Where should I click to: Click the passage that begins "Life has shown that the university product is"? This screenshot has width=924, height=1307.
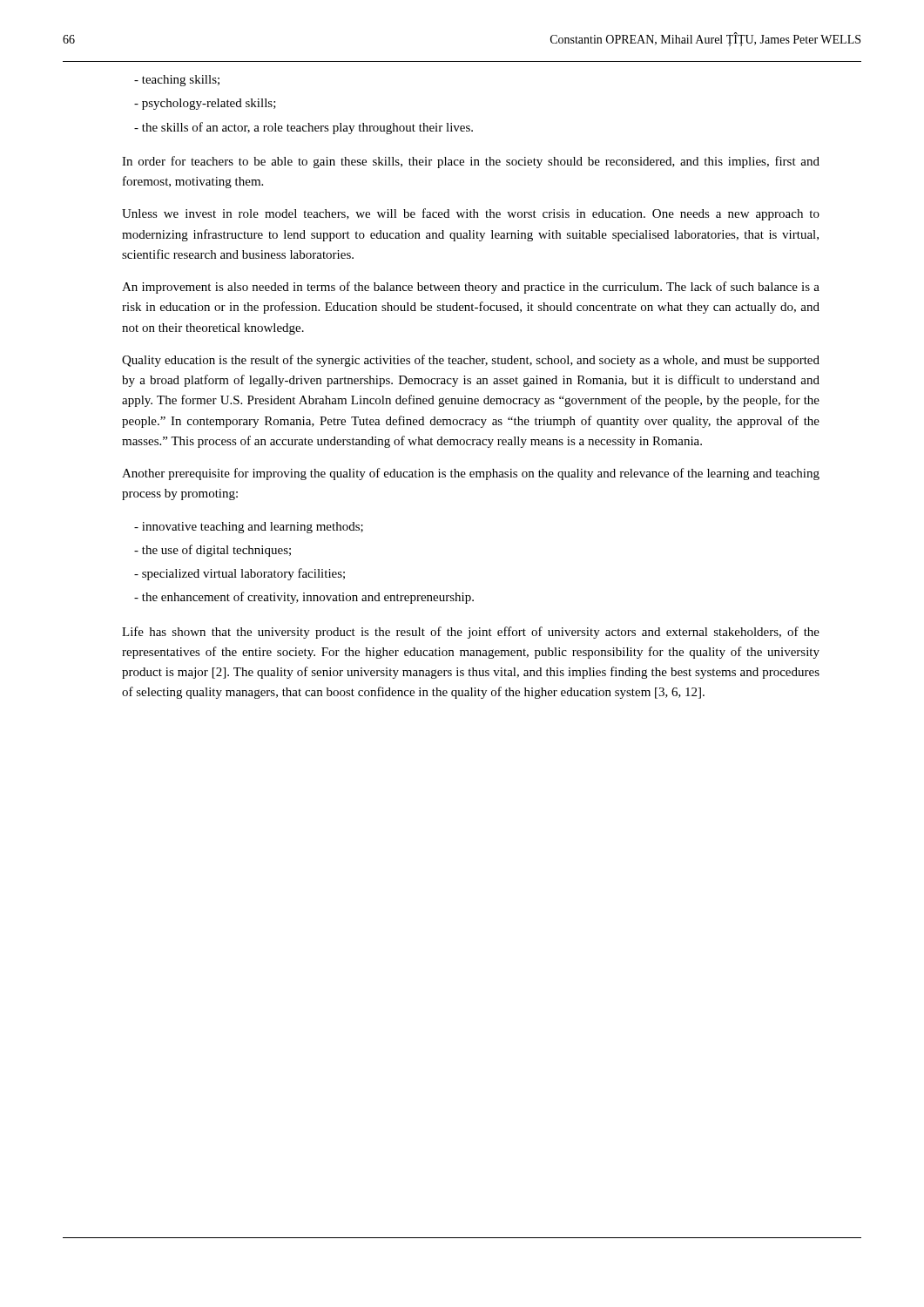point(471,662)
